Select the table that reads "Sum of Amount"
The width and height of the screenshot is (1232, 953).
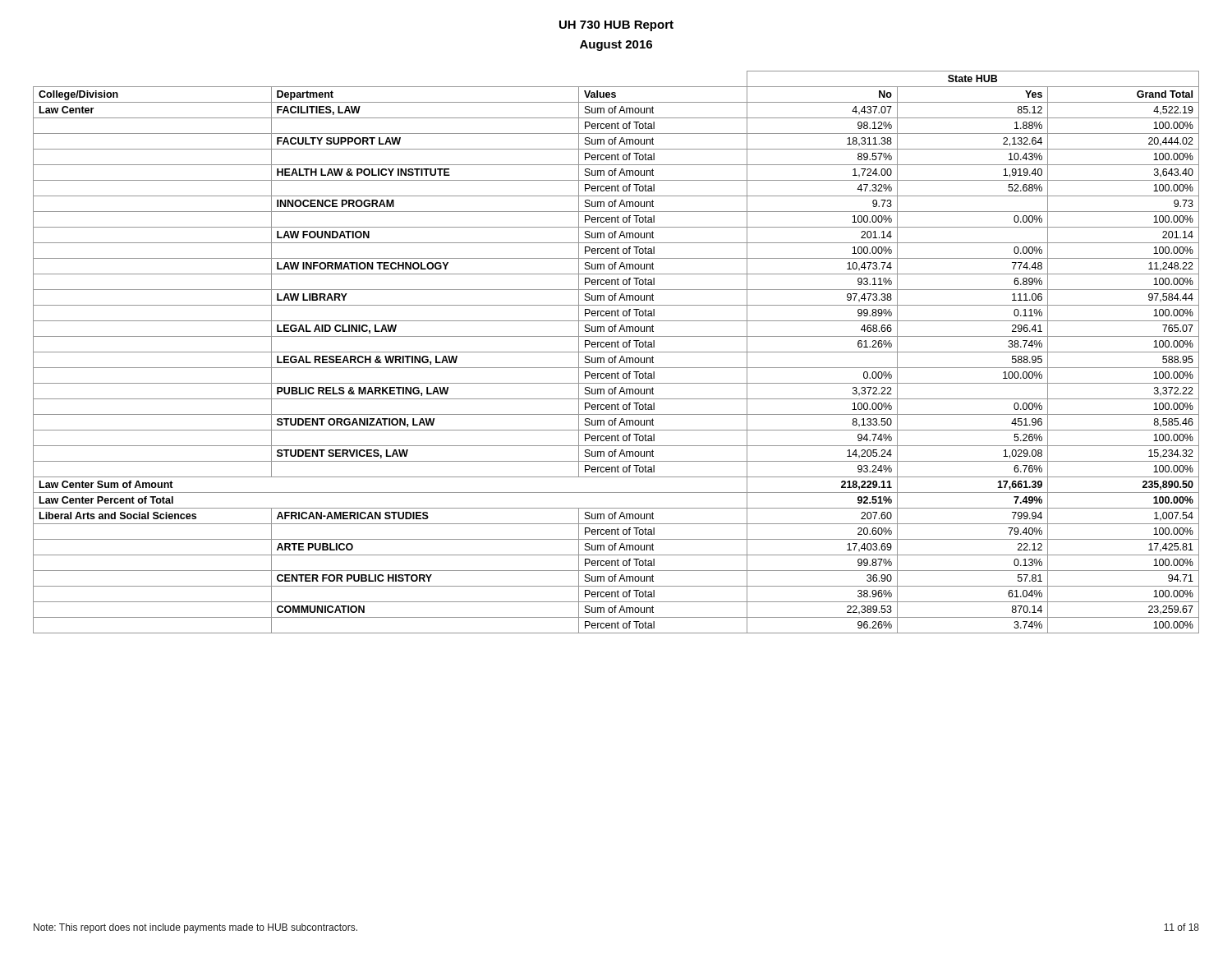[x=616, y=352]
